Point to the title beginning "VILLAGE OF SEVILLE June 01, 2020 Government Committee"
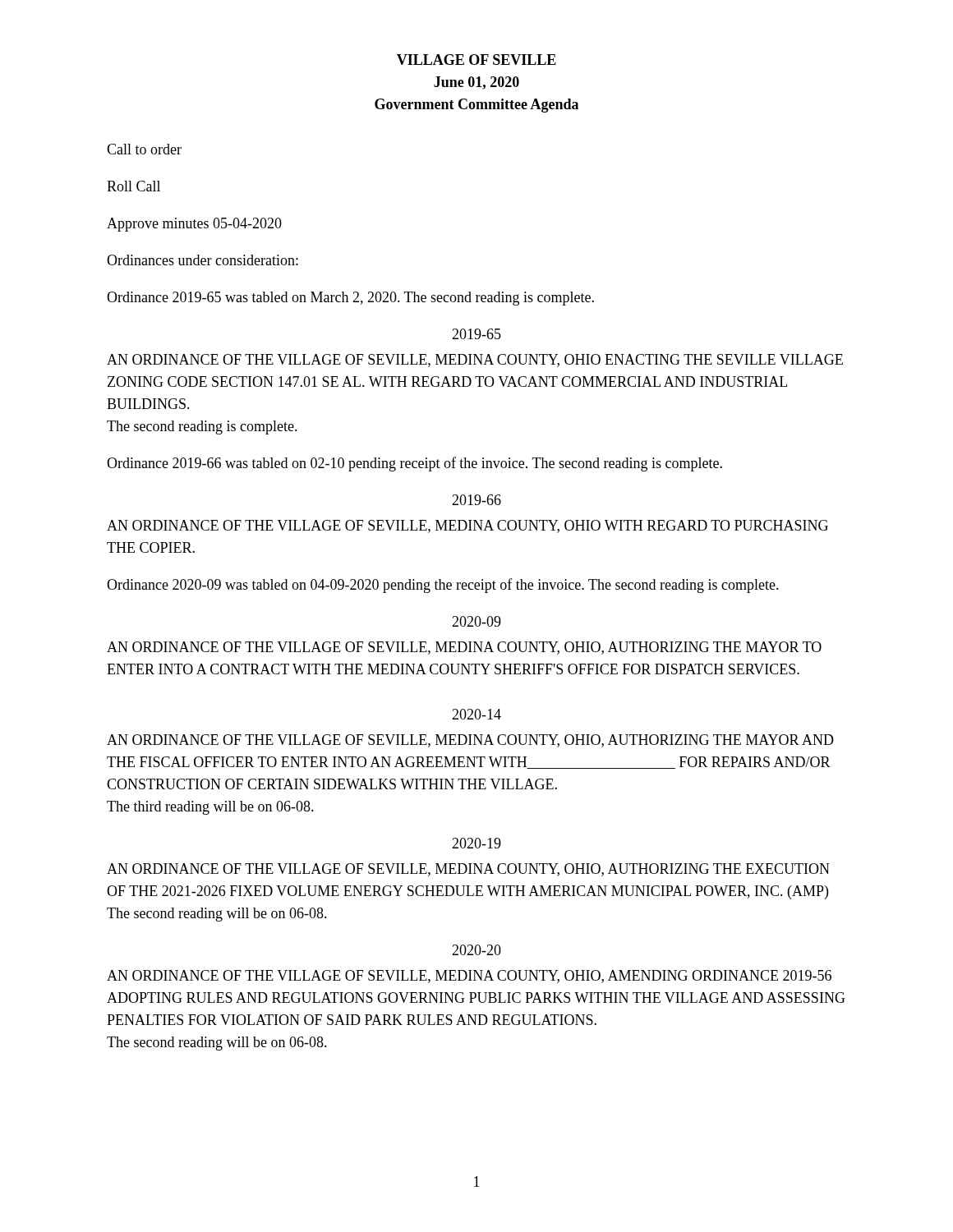 pos(476,83)
